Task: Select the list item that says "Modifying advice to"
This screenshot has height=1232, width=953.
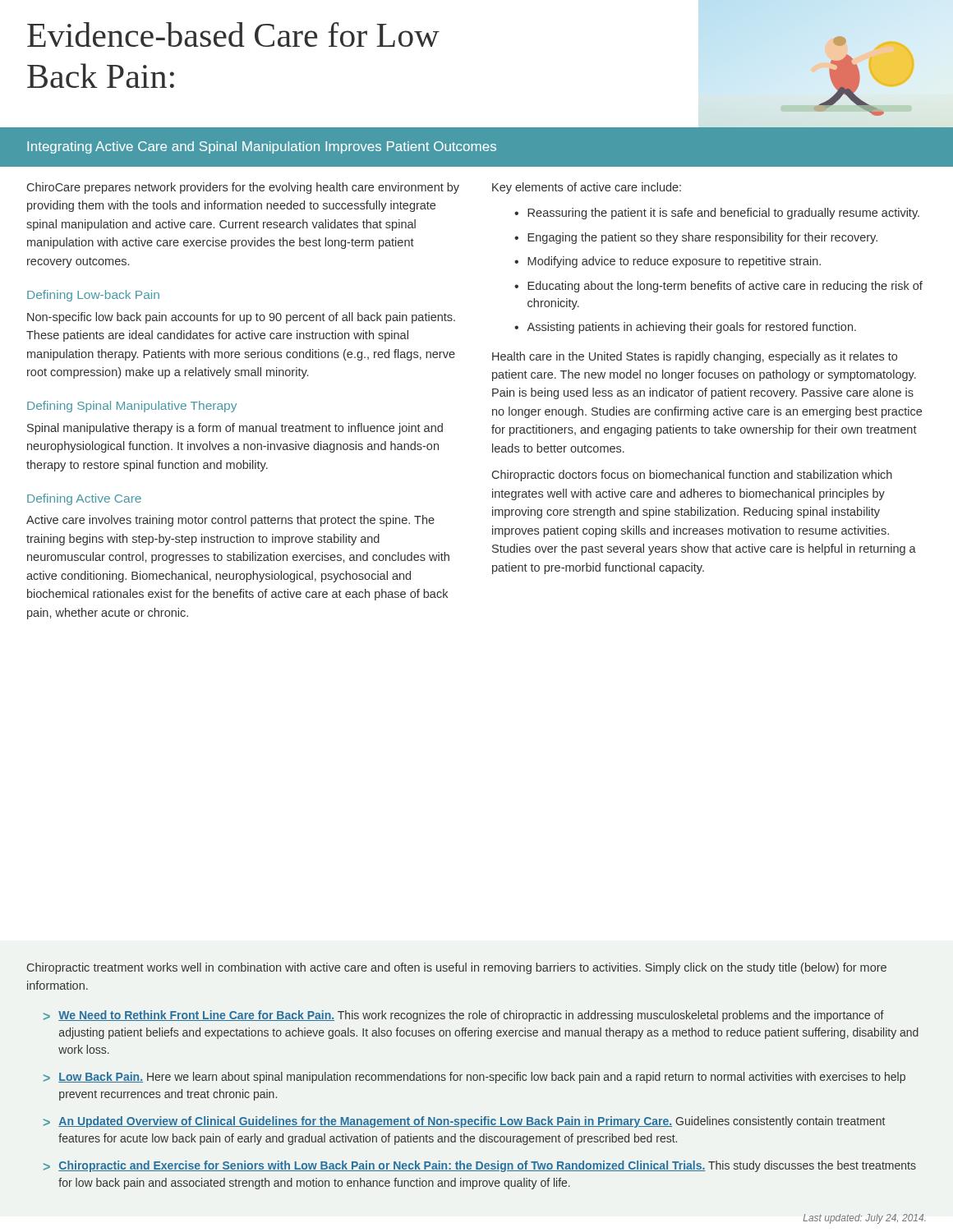Action: click(x=709, y=262)
